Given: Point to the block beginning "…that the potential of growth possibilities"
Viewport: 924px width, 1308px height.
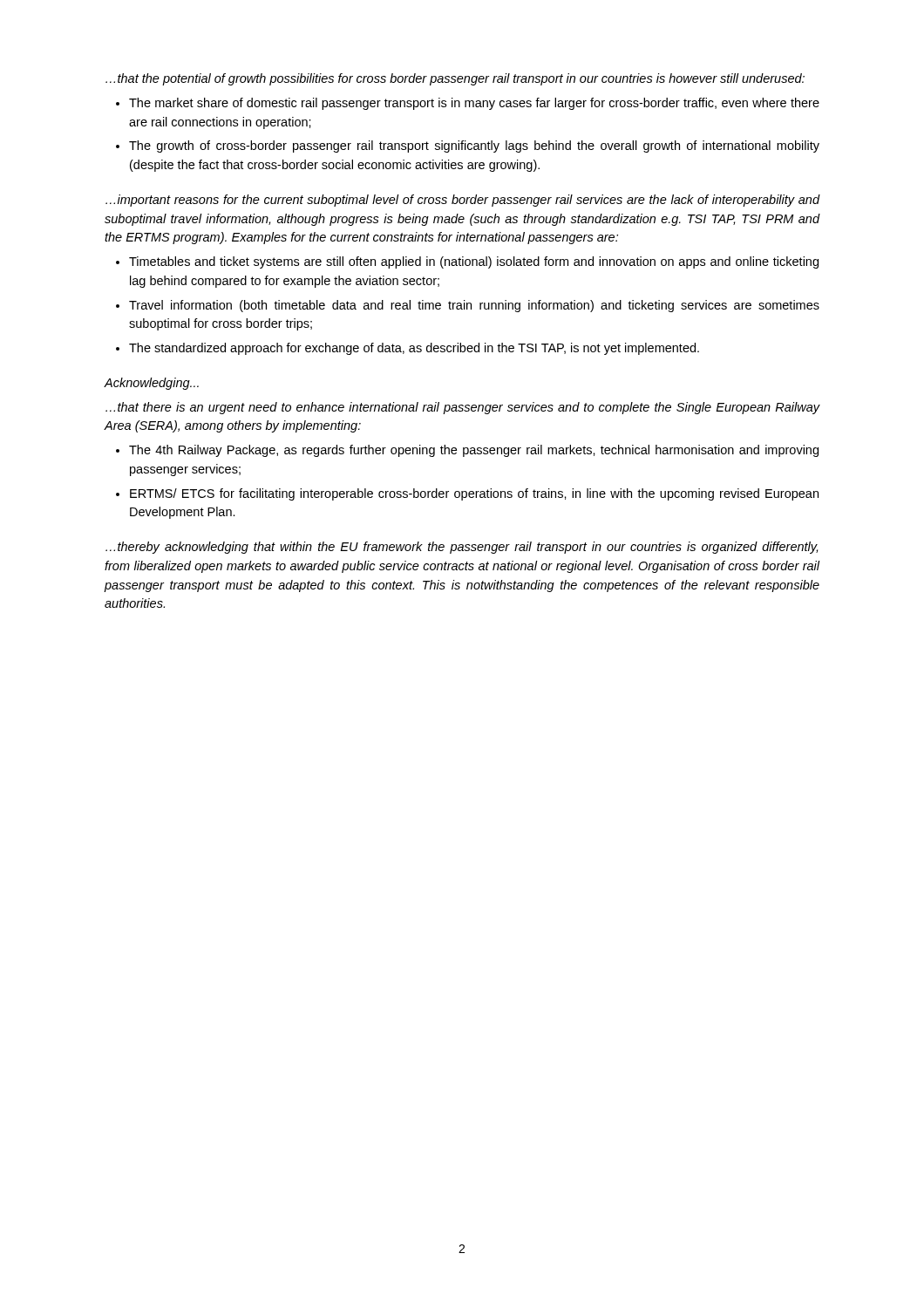Looking at the screenshot, I should (x=462, y=79).
